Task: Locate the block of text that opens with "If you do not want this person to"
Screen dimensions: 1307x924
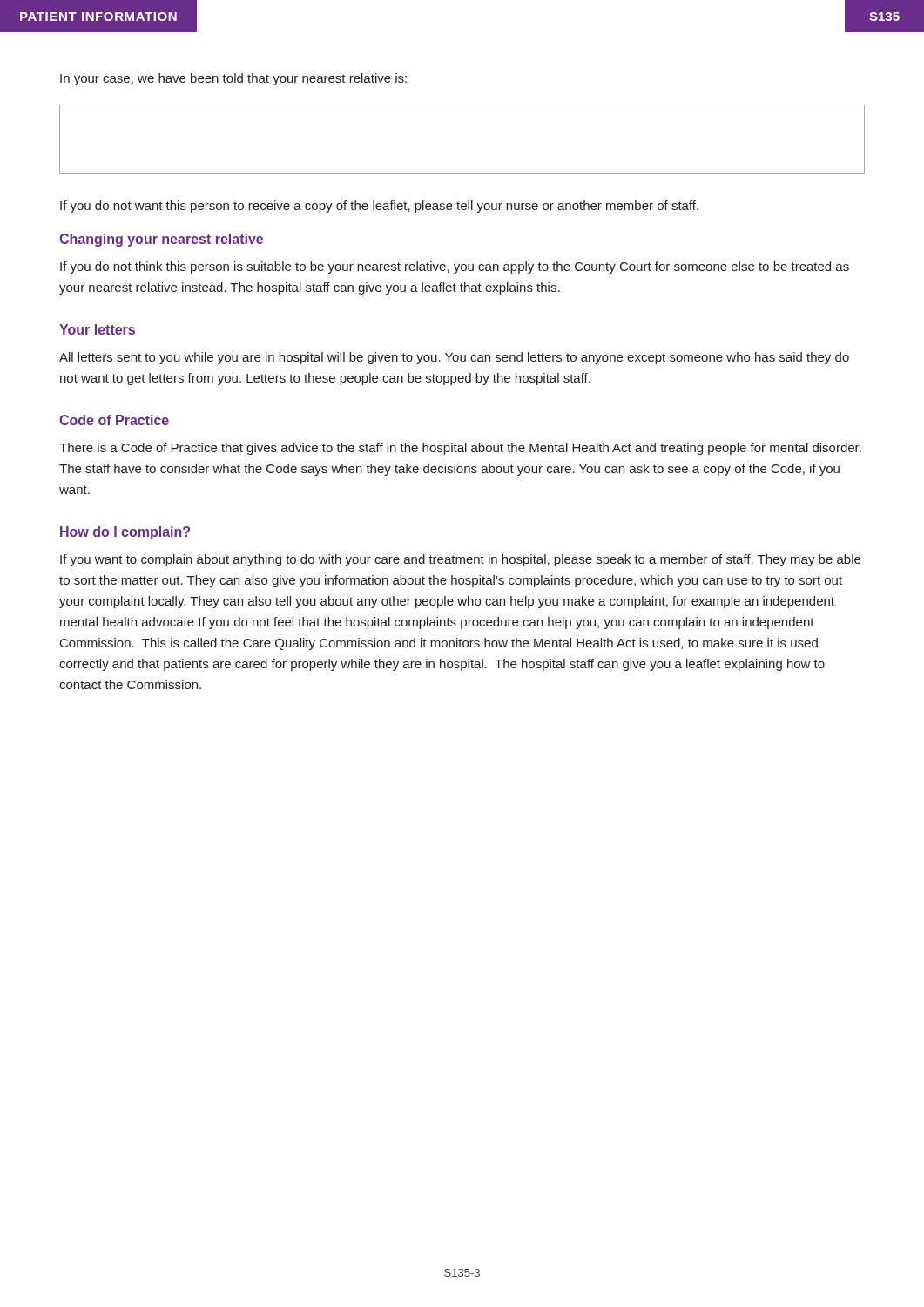Action: pyautogui.click(x=379, y=205)
